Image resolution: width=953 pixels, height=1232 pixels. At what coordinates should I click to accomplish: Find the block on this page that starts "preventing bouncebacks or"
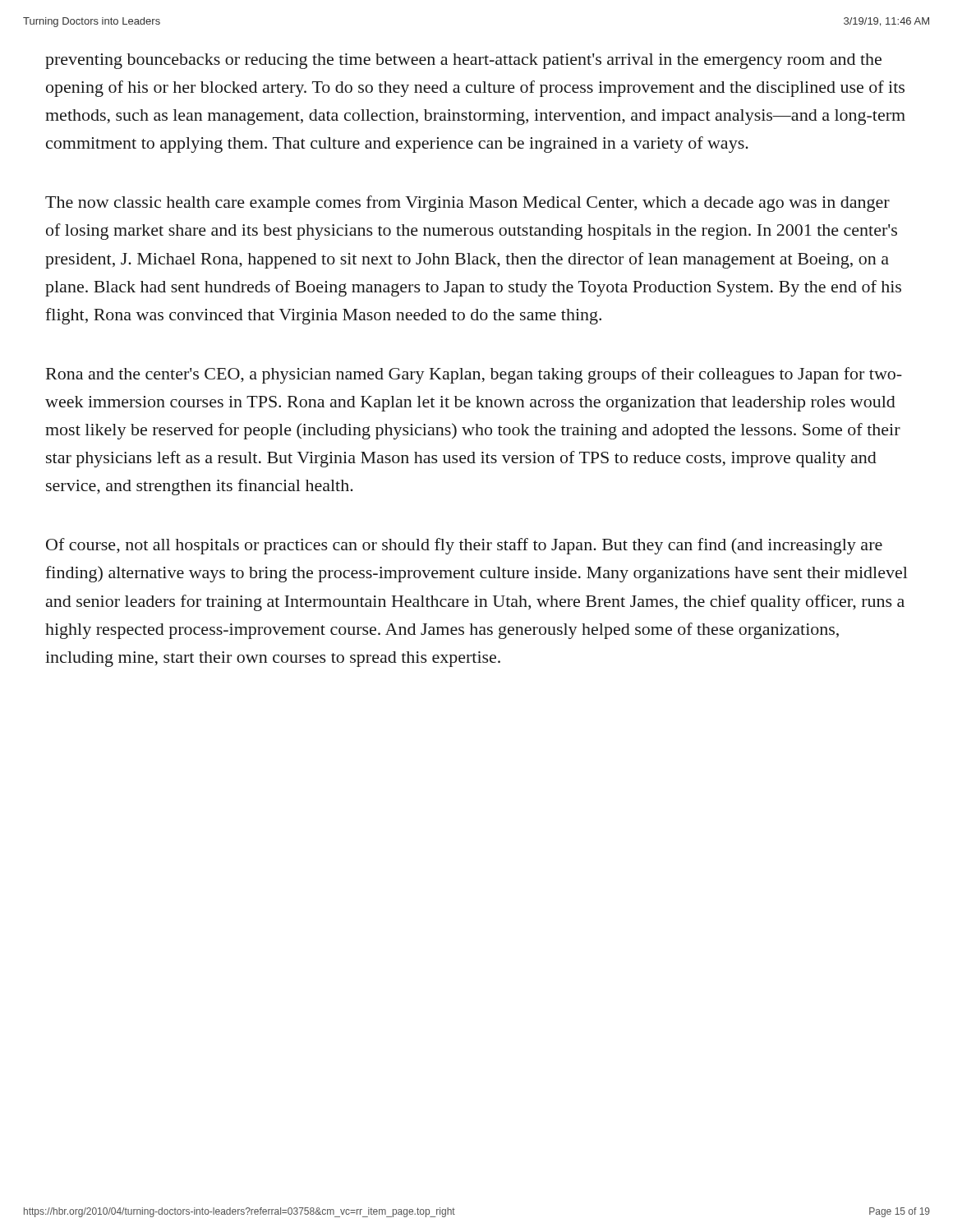point(475,101)
